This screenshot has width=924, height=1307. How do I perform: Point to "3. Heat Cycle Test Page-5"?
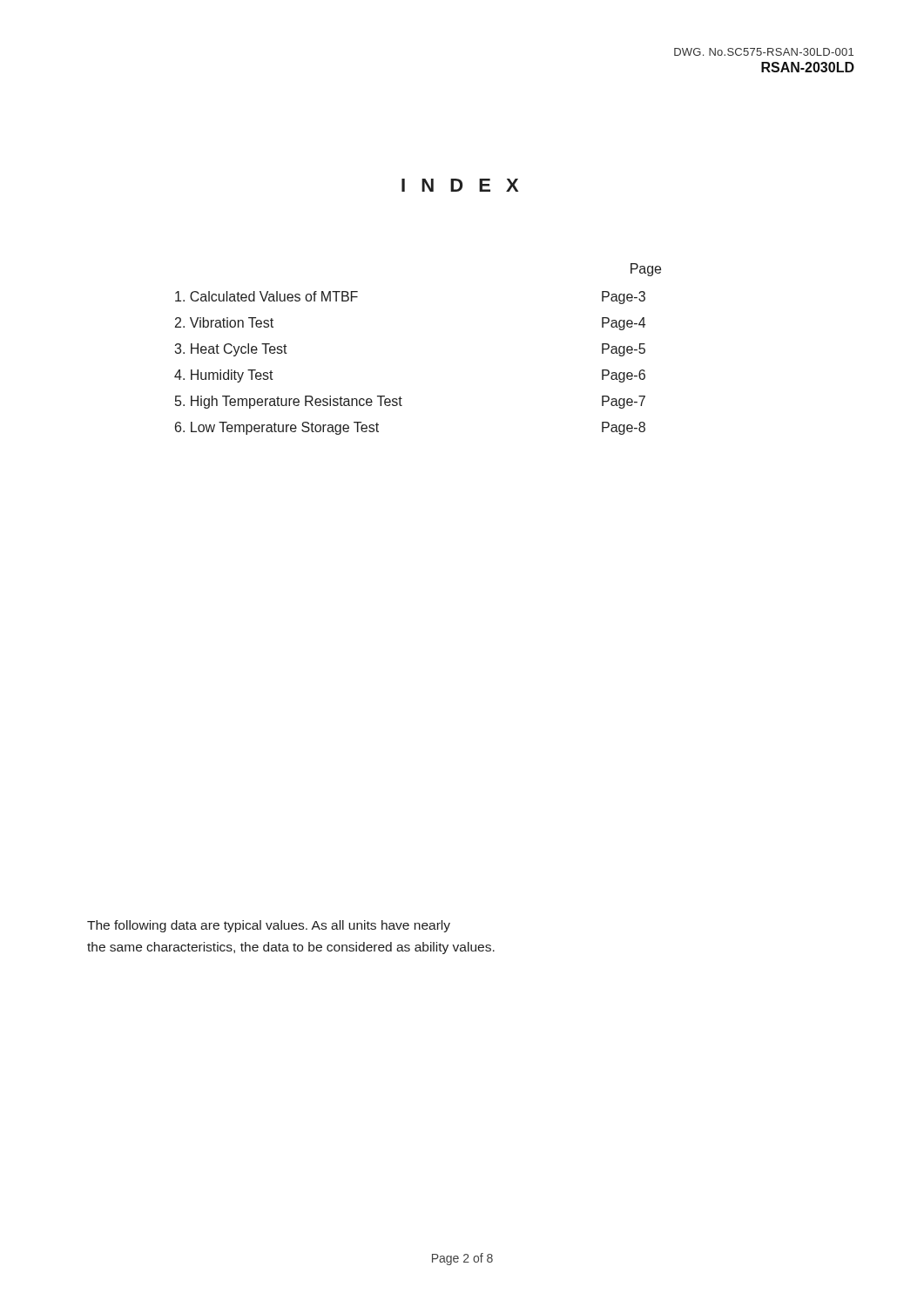coord(235,350)
